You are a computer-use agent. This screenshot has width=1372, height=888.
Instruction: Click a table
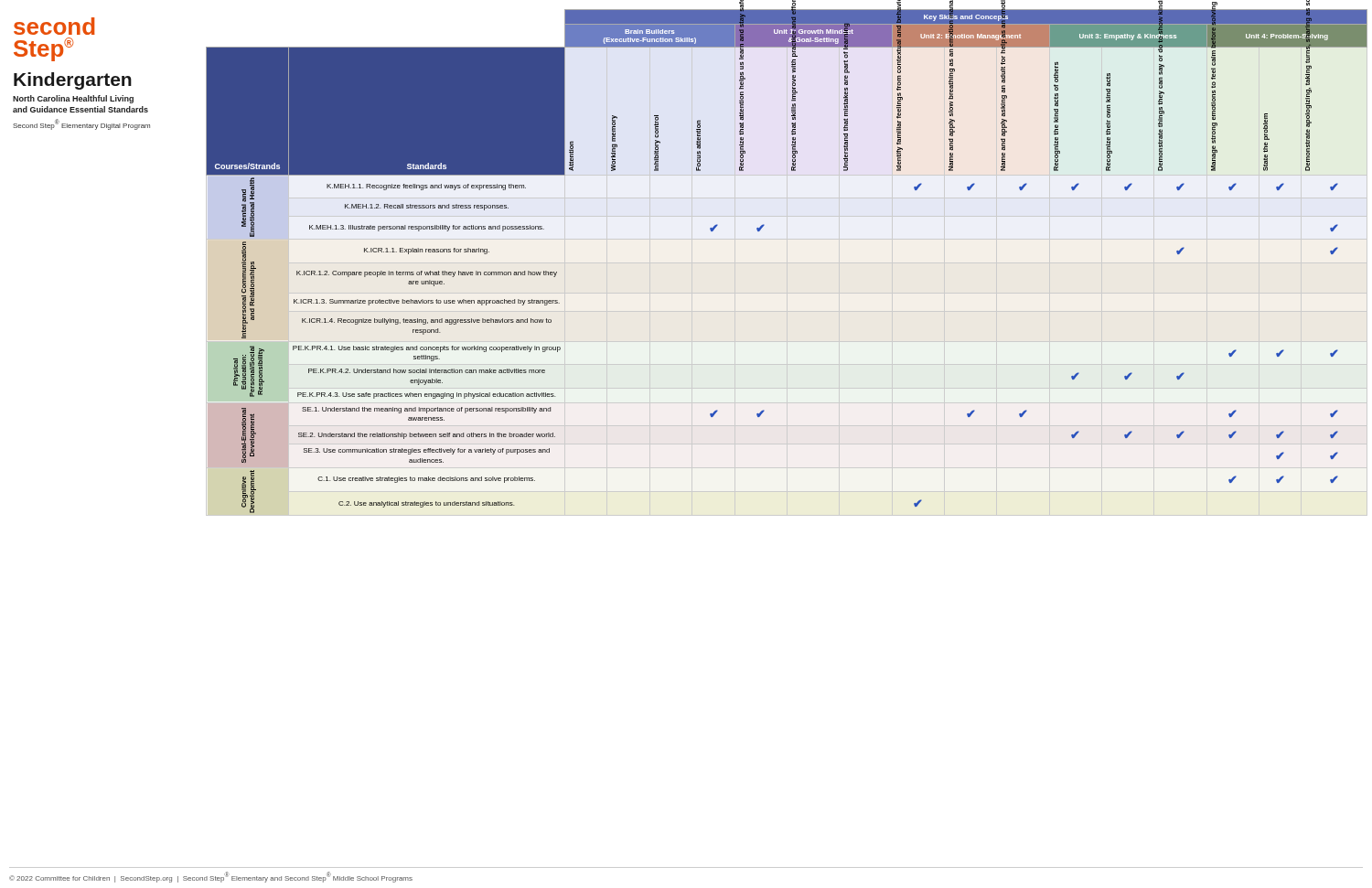pyautogui.click(x=787, y=263)
